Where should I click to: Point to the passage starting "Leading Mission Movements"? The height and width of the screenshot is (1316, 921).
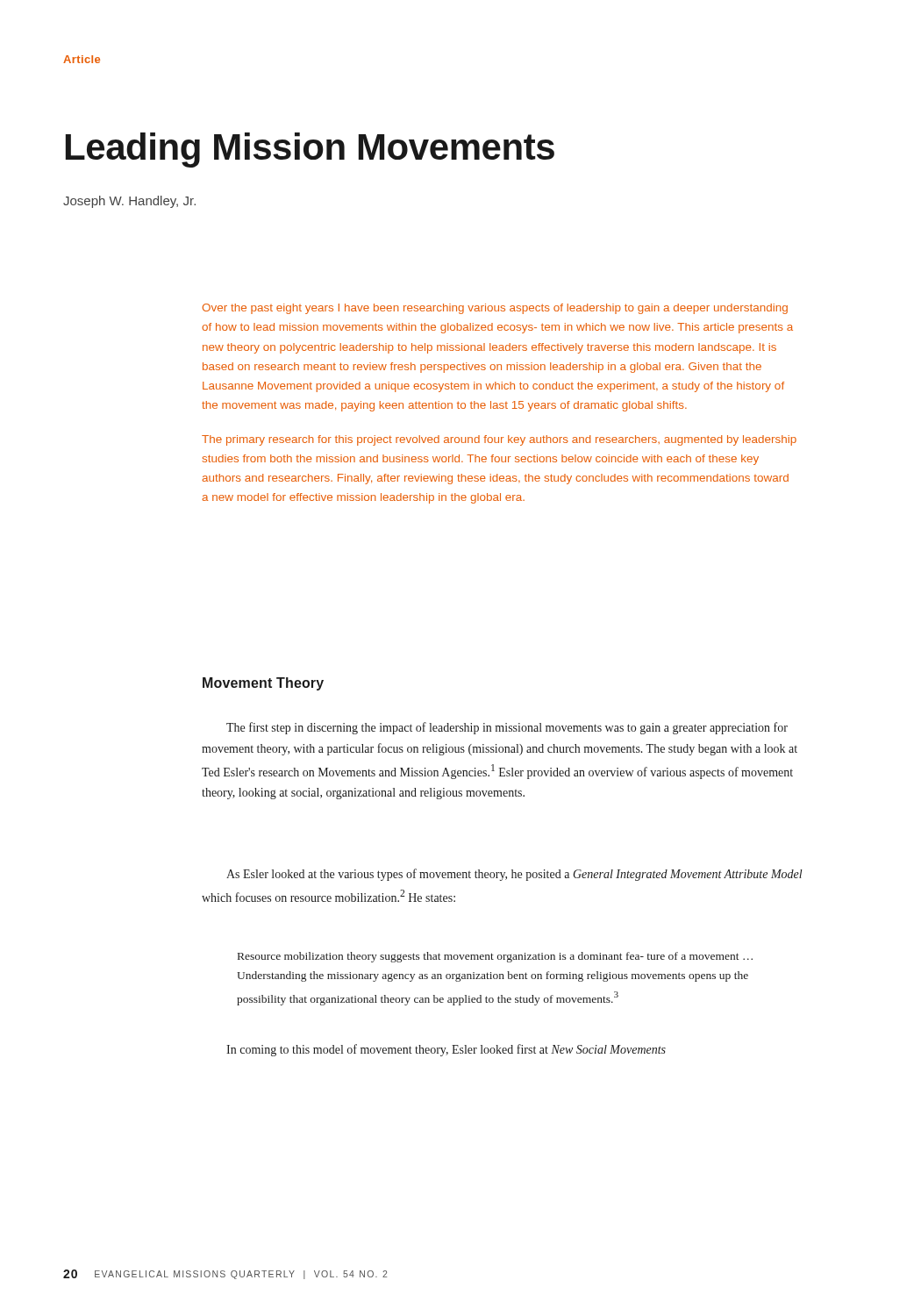[309, 148]
